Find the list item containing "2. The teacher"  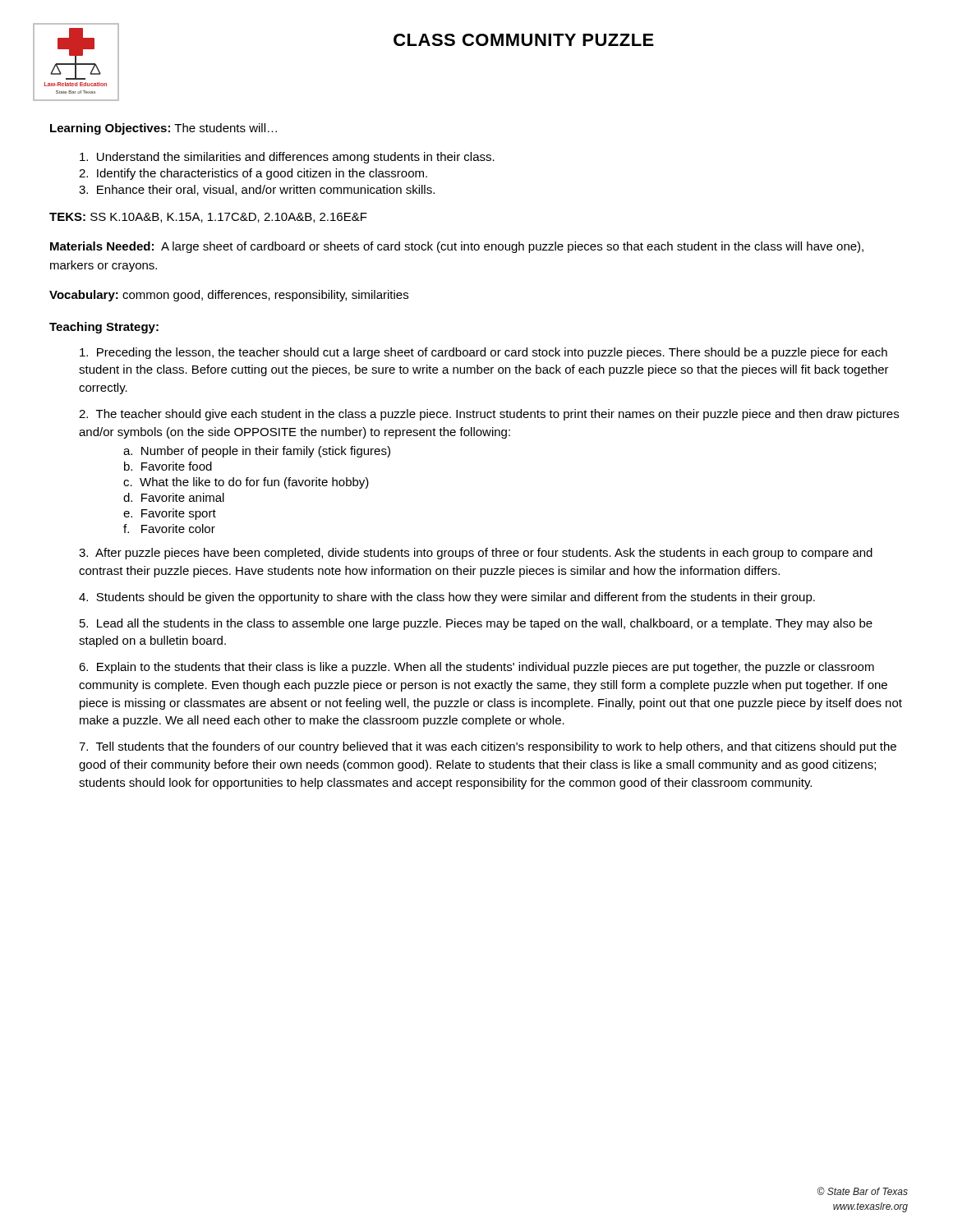point(489,422)
